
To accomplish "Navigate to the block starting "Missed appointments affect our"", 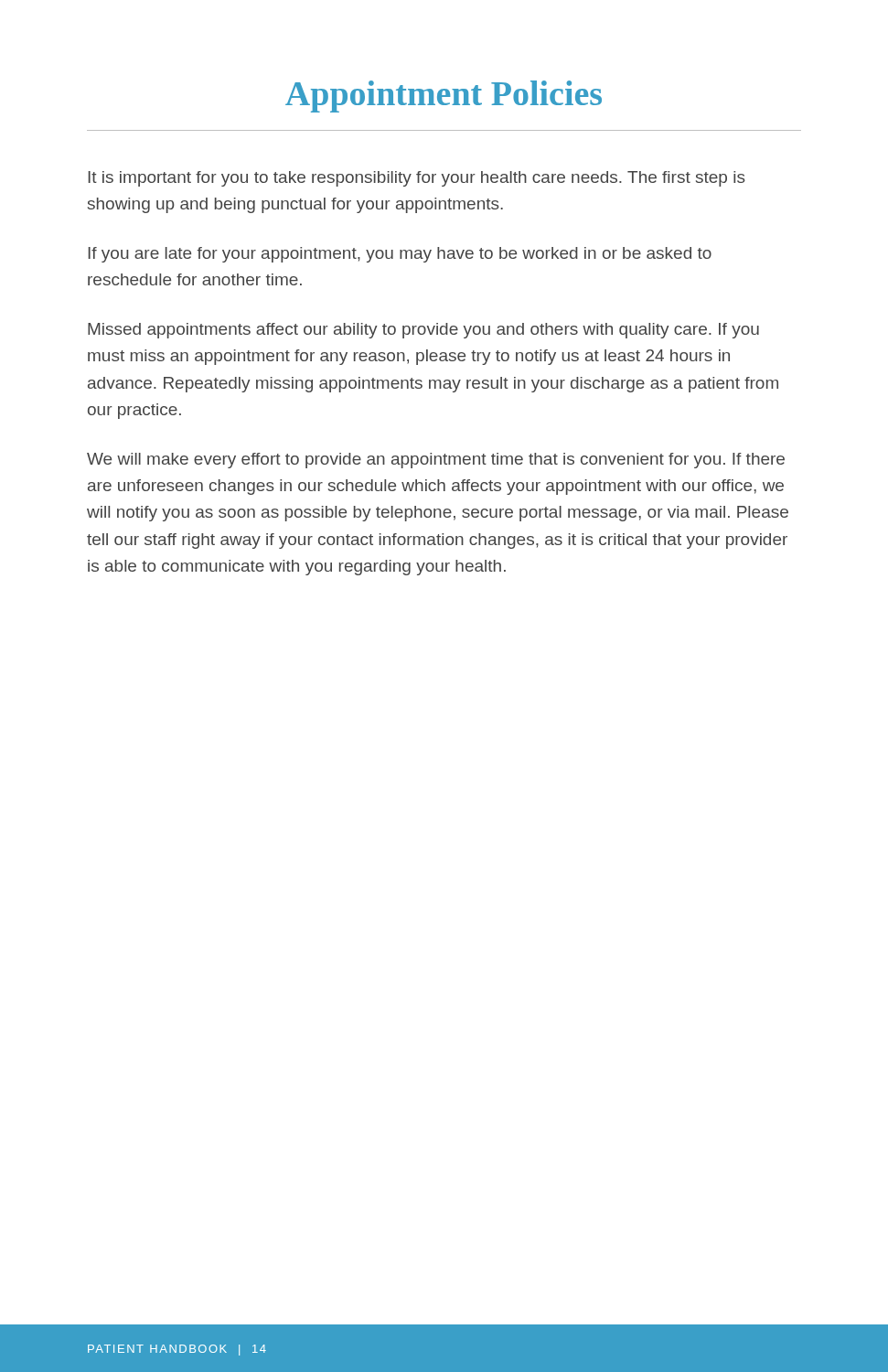I will (433, 369).
